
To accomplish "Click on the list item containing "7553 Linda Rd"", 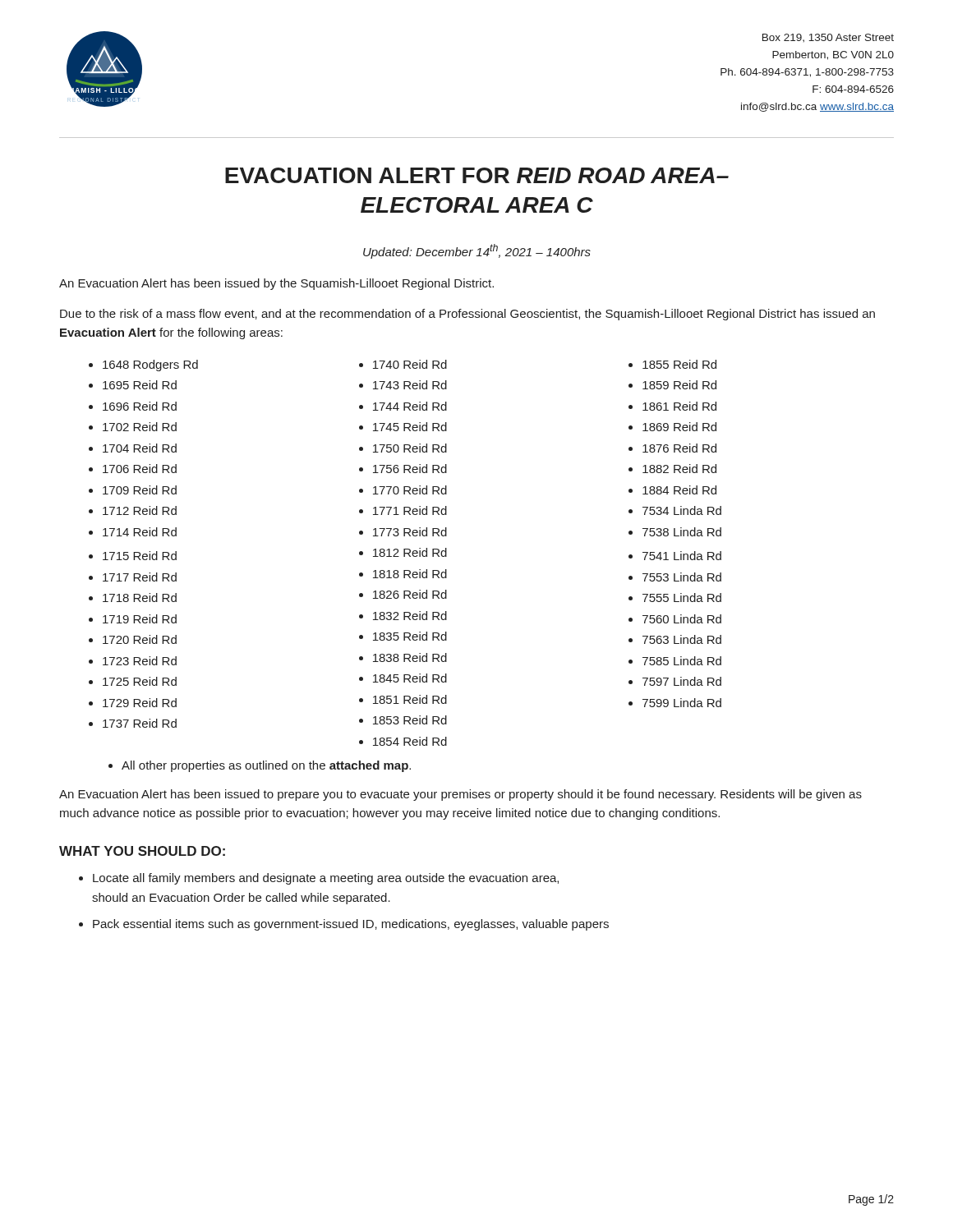I will click(x=682, y=577).
